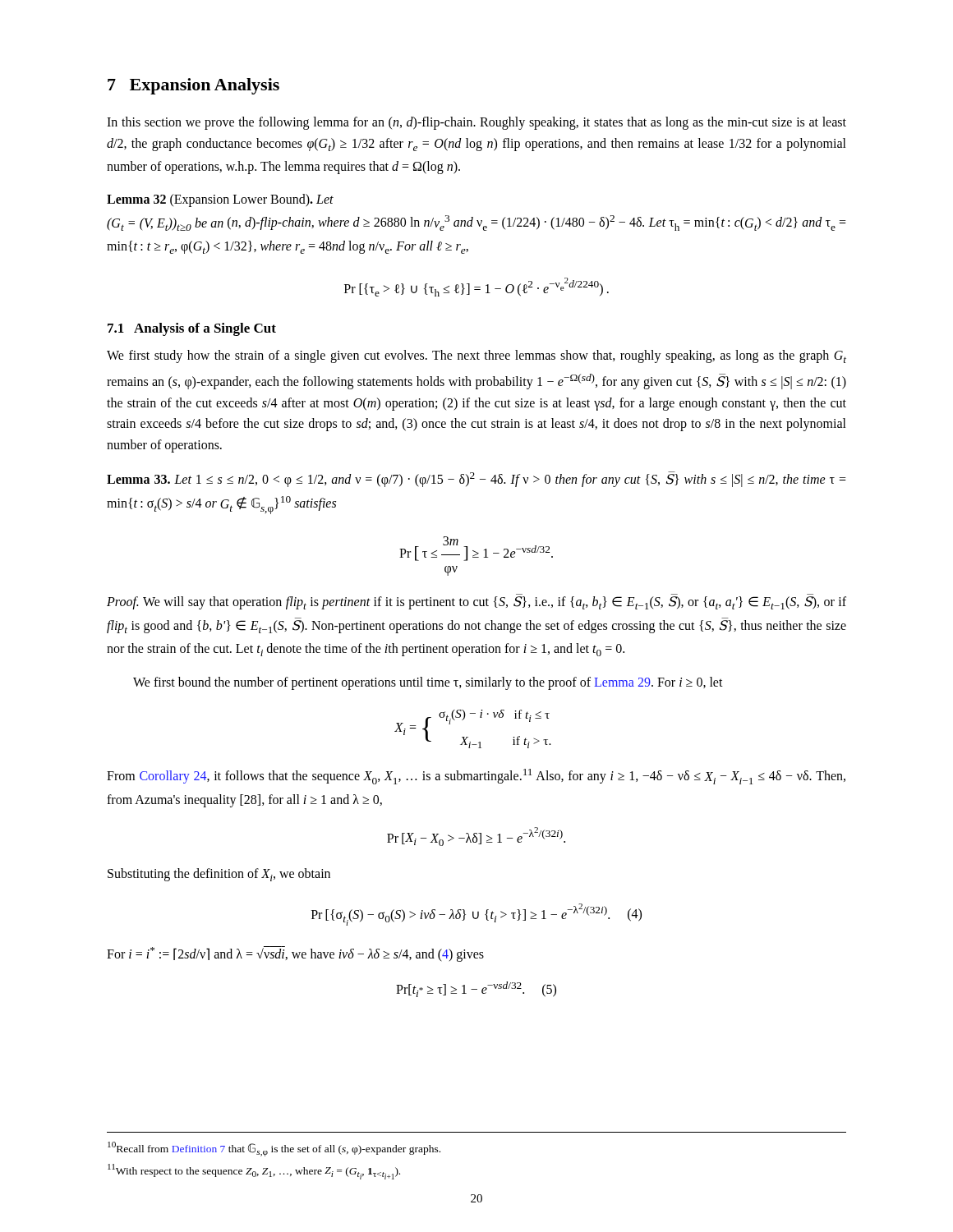The height and width of the screenshot is (1232, 953).
Task: Select the text block that says "For i = i* := ⌈2sd/ν⌉"
Action: (476, 953)
